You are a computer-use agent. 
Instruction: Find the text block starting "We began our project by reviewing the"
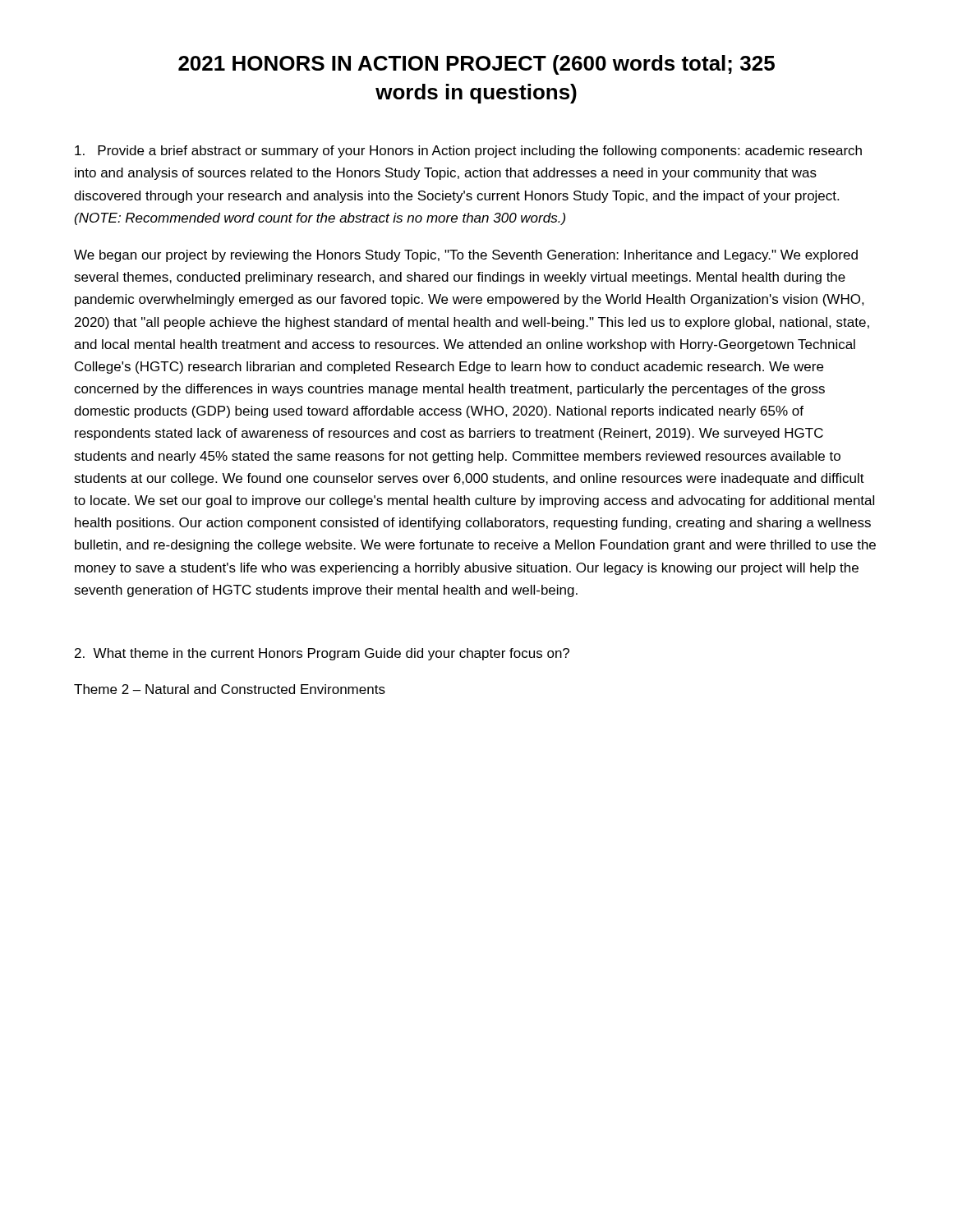point(476,423)
